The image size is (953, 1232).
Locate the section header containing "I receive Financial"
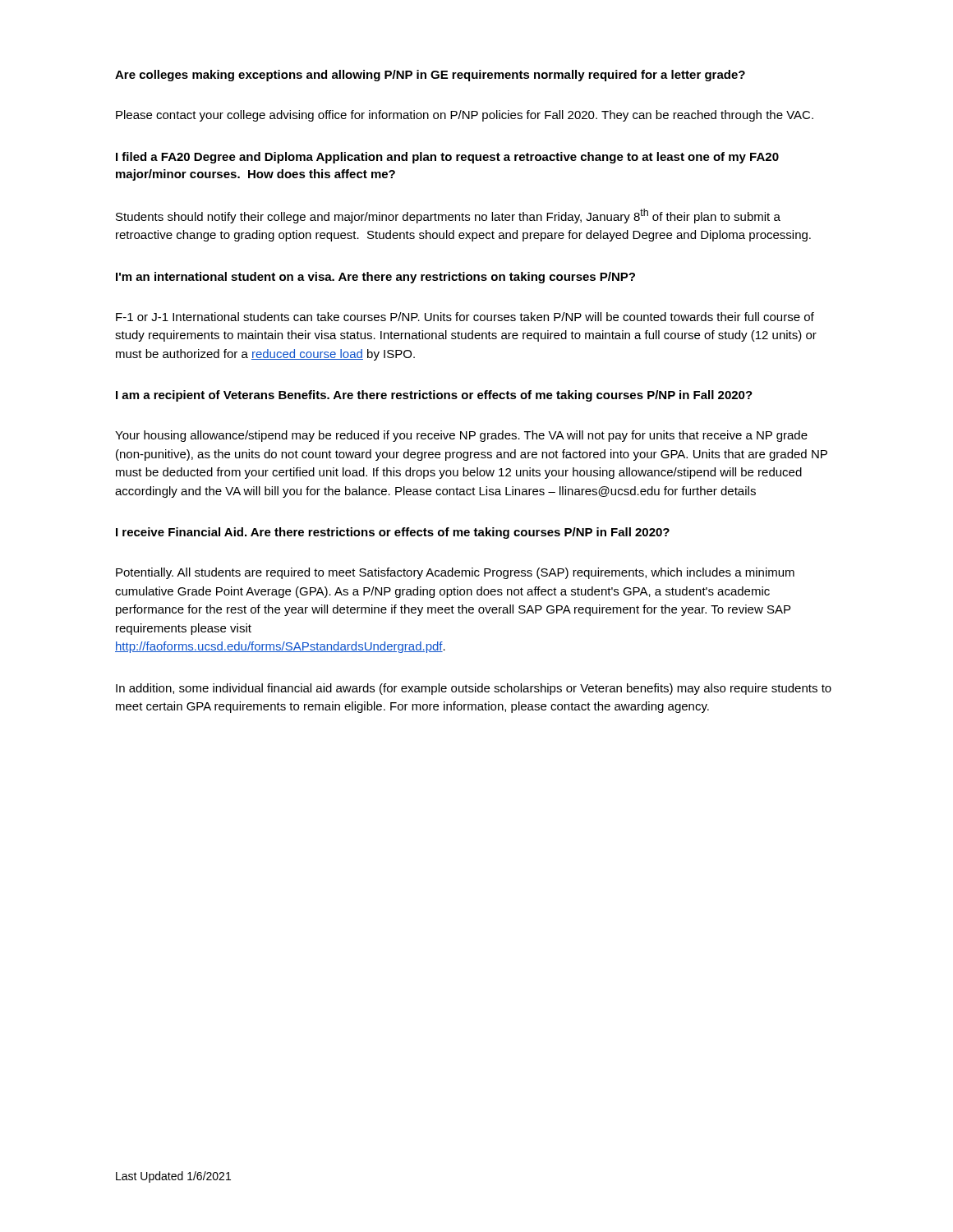point(476,532)
